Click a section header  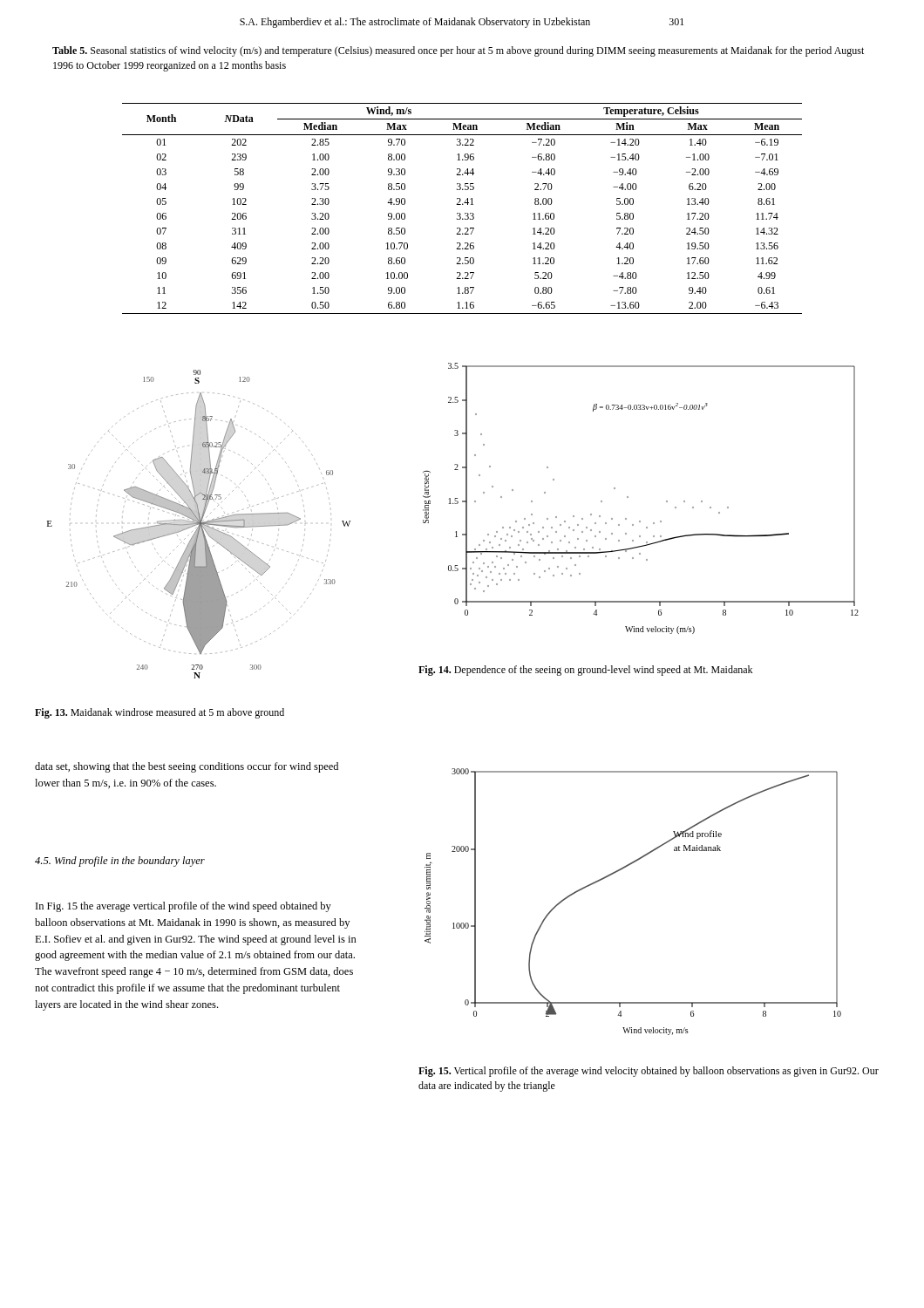point(120,861)
